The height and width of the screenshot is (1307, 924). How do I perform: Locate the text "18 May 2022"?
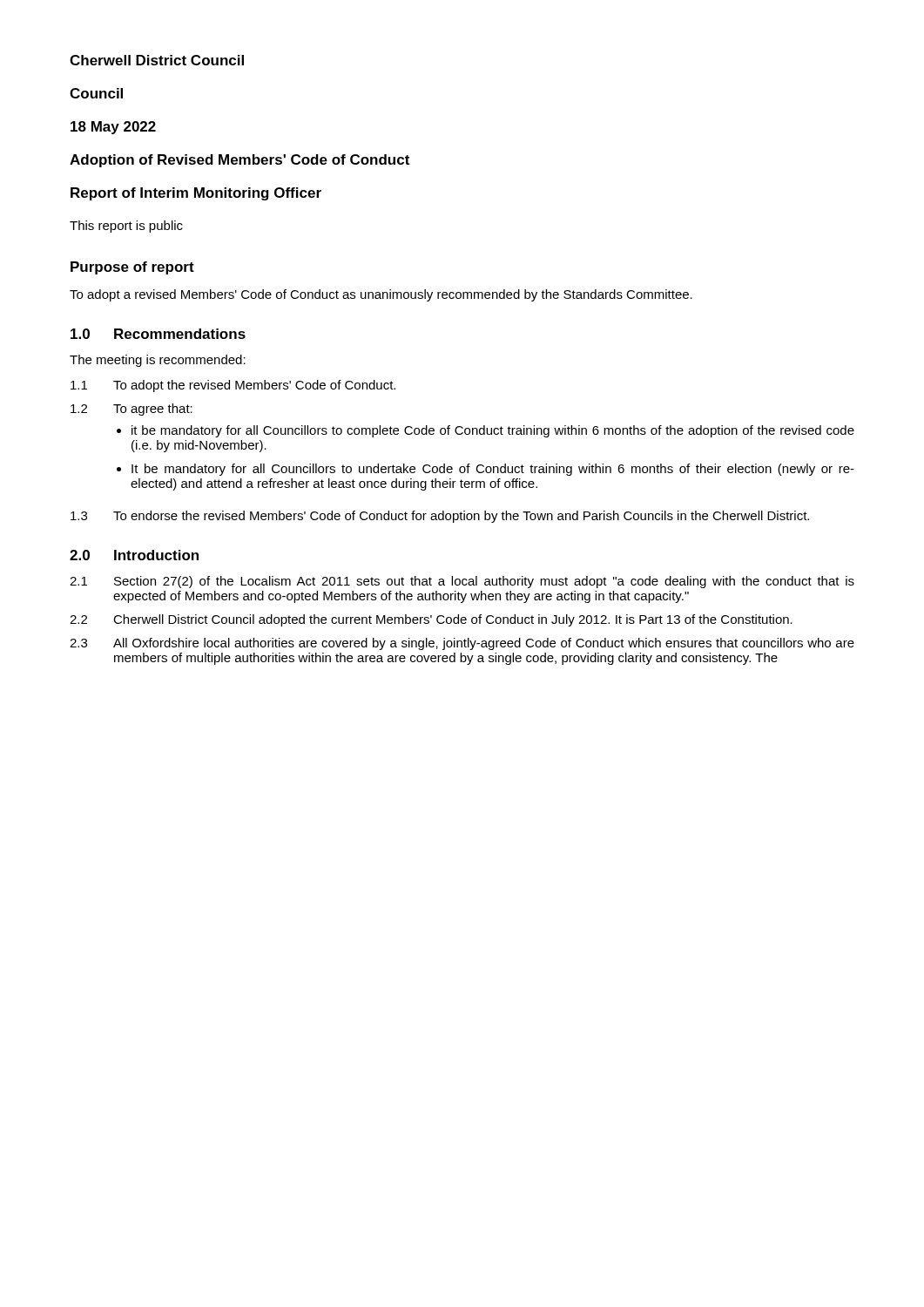113,127
